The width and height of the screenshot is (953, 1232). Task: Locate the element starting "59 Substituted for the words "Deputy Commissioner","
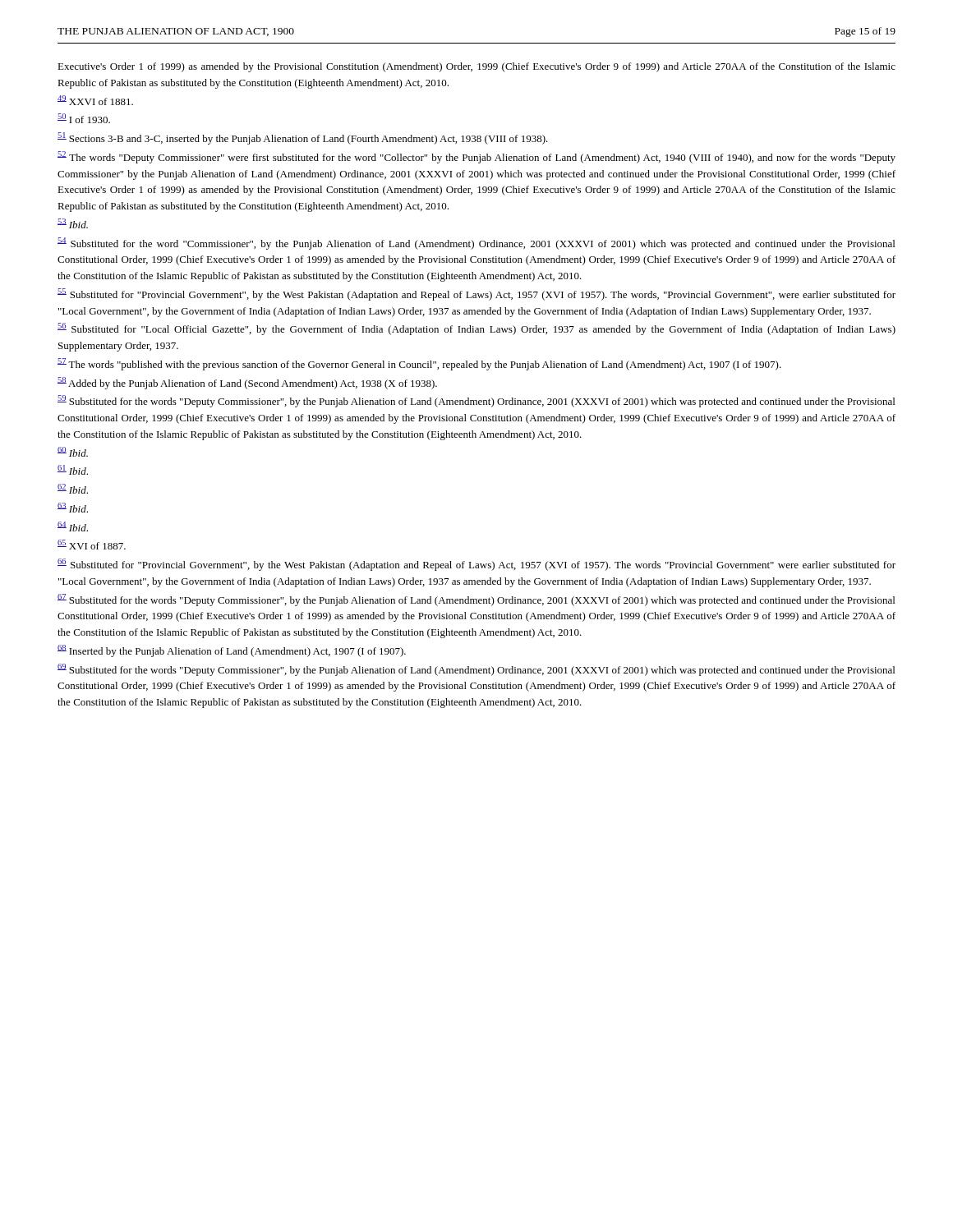(476, 417)
